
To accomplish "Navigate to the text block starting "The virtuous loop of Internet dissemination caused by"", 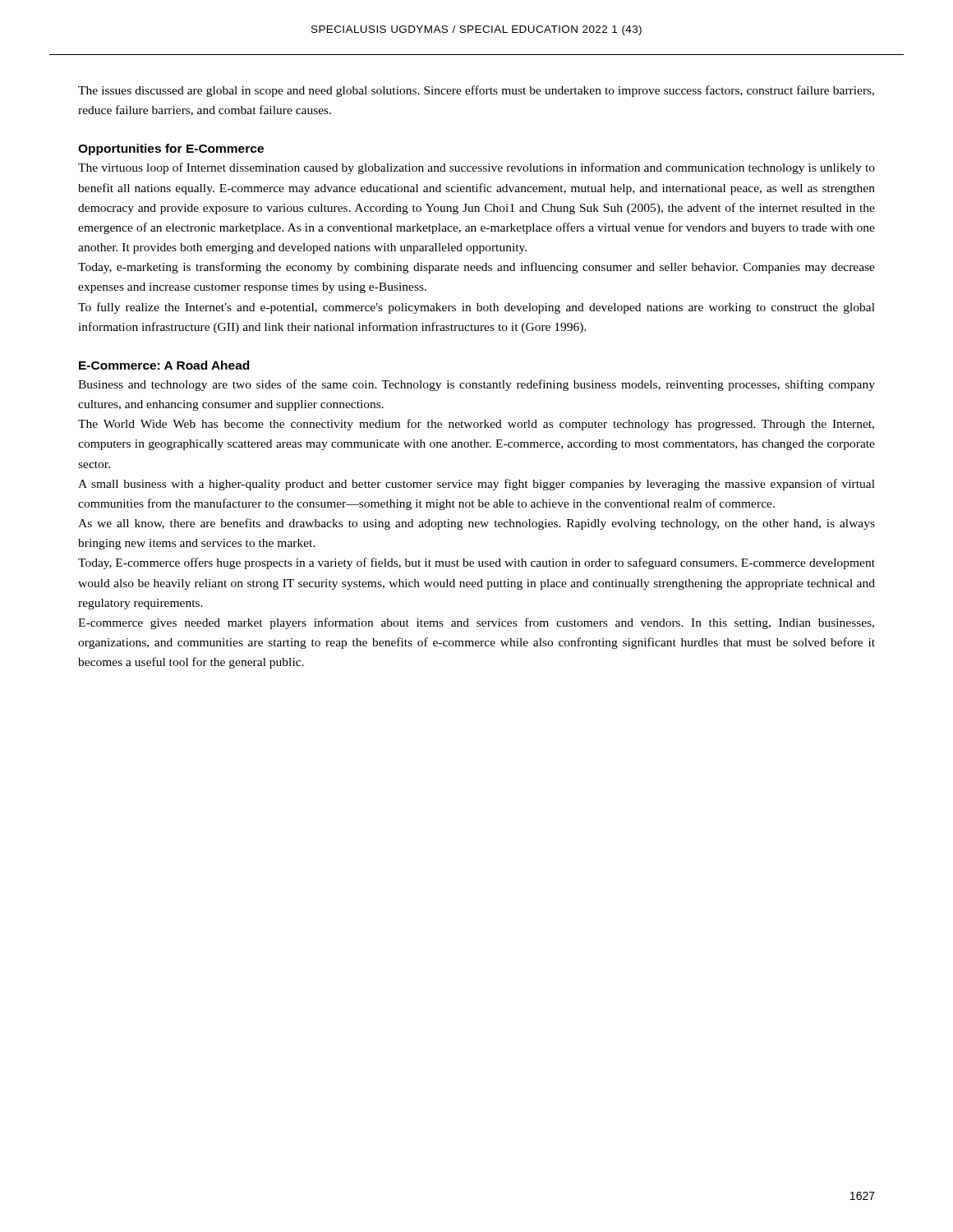I will tap(476, 207).
